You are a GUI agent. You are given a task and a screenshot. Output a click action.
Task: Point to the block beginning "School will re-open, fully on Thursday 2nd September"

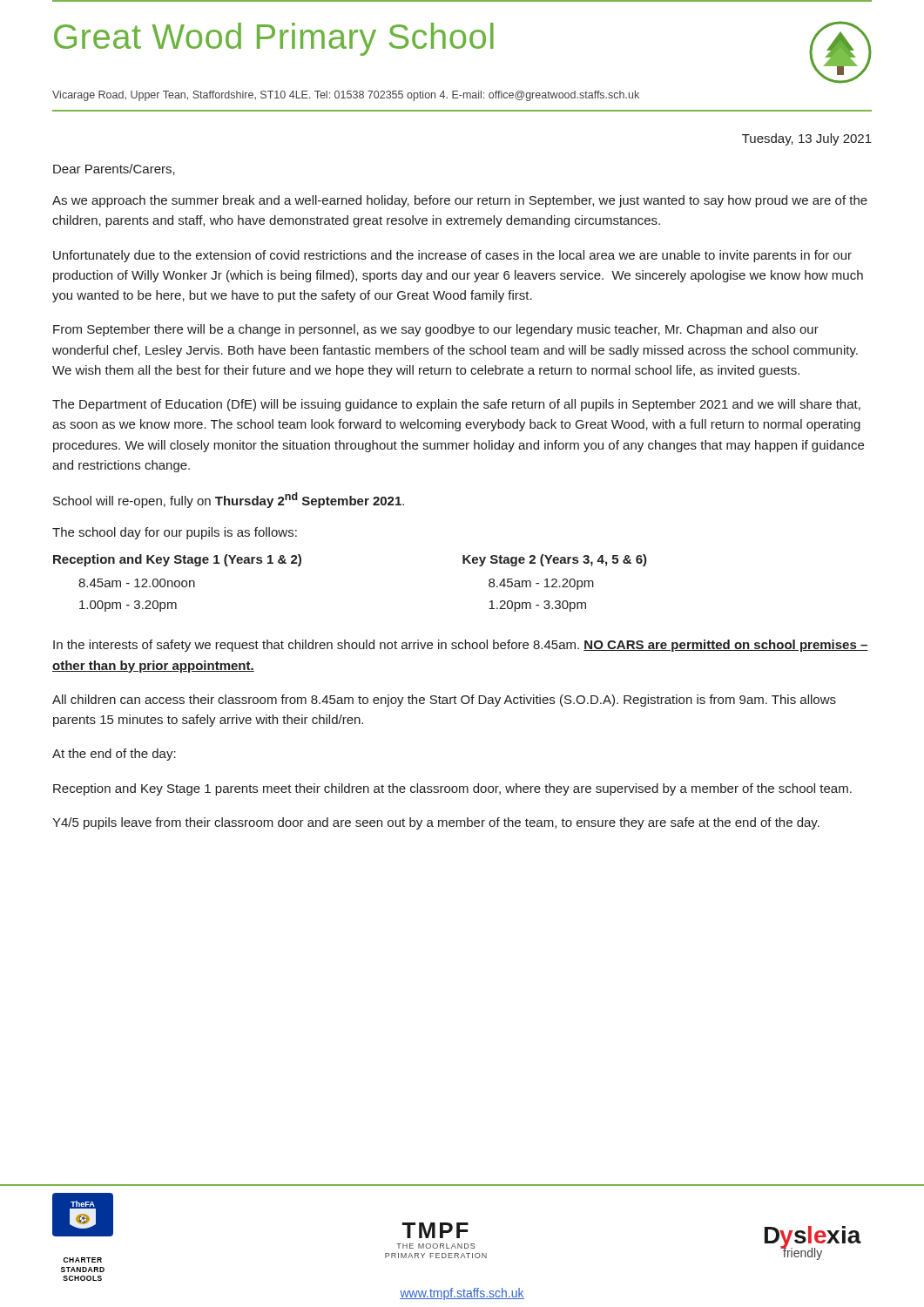229,499
